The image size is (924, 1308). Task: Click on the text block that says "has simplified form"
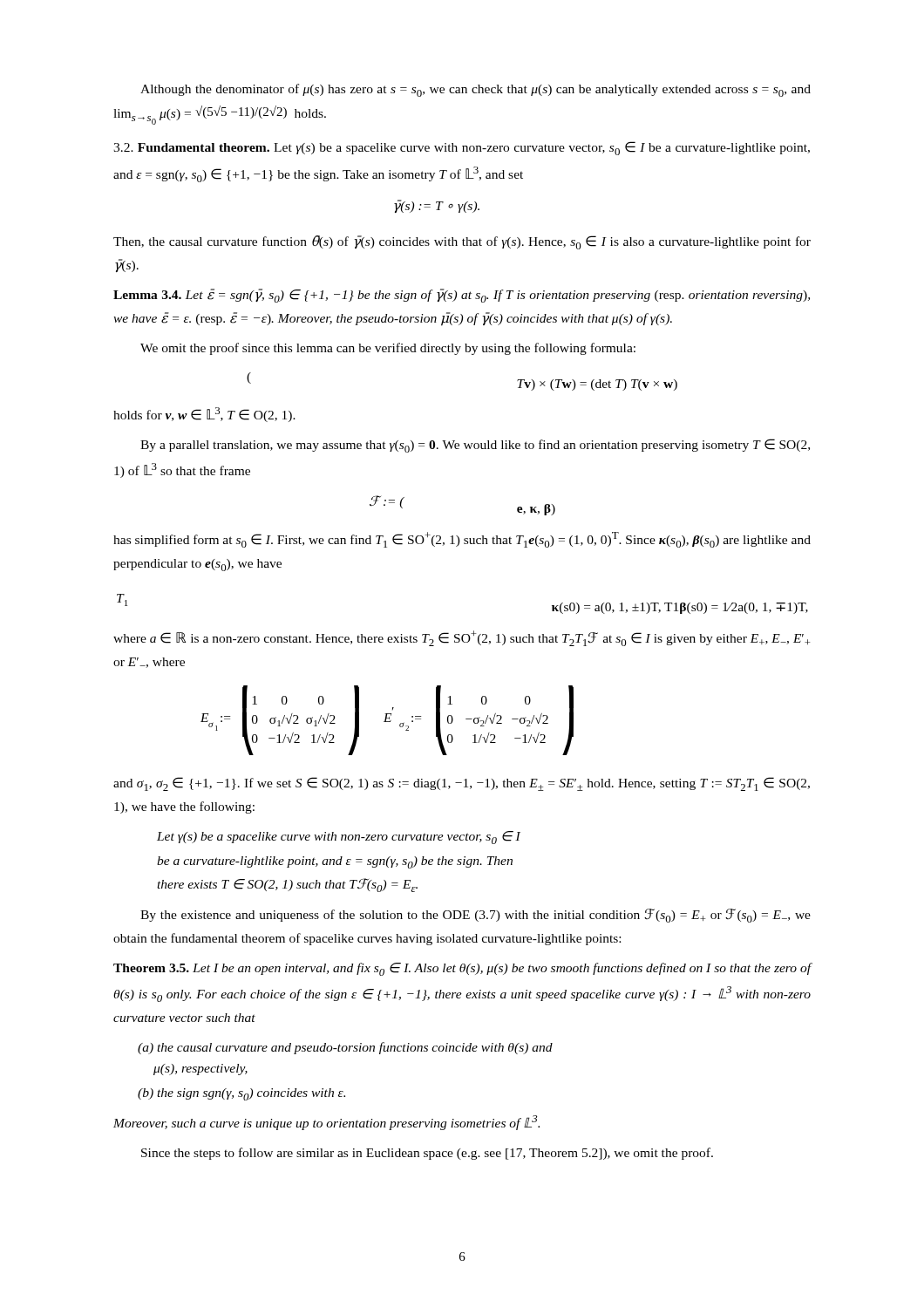(462, 552)
